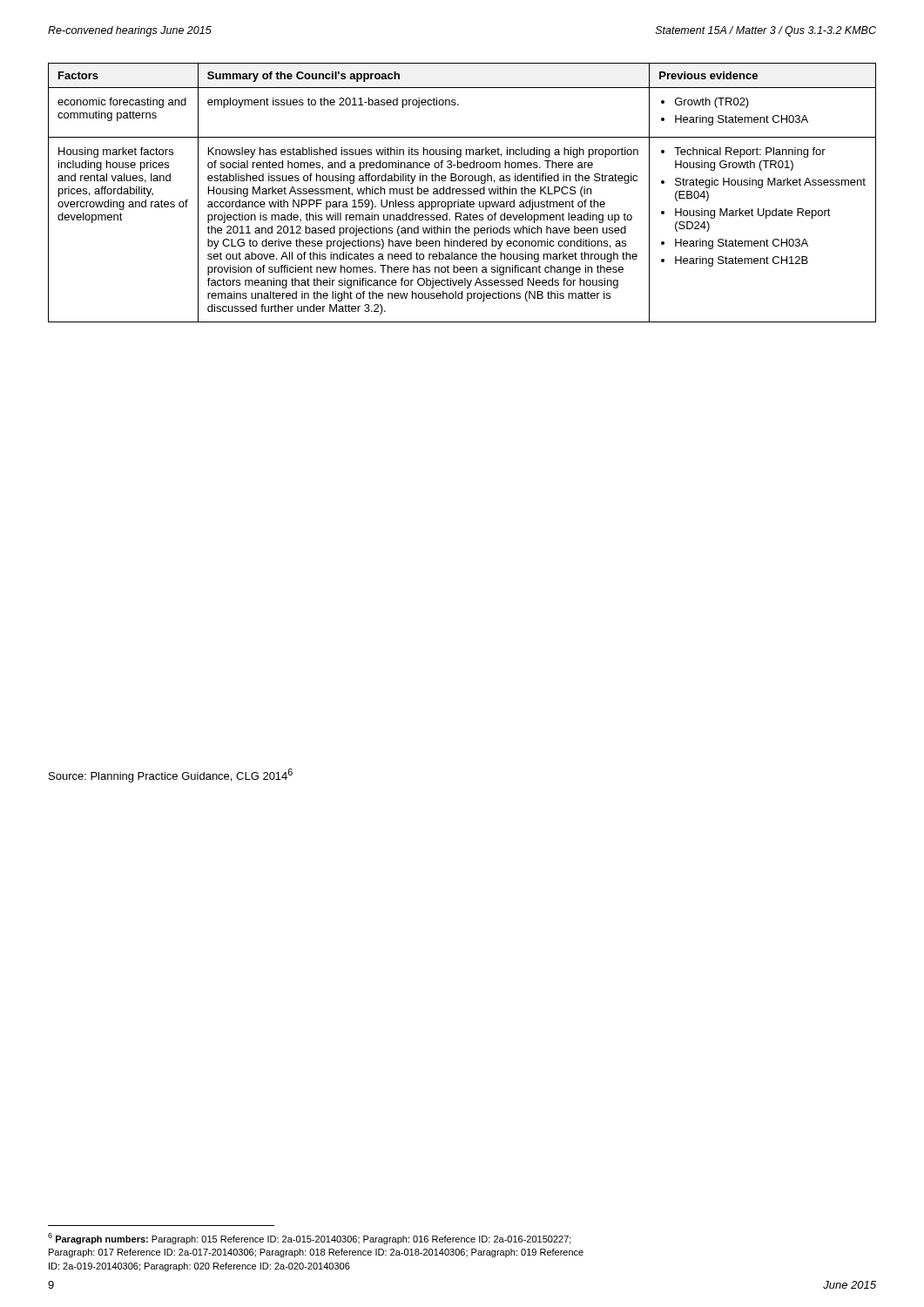Navigate to the element starting "6 Paragraph numbers: Paragraph:"
The height and width of the screenshot is (1307, 924).
316,1251
